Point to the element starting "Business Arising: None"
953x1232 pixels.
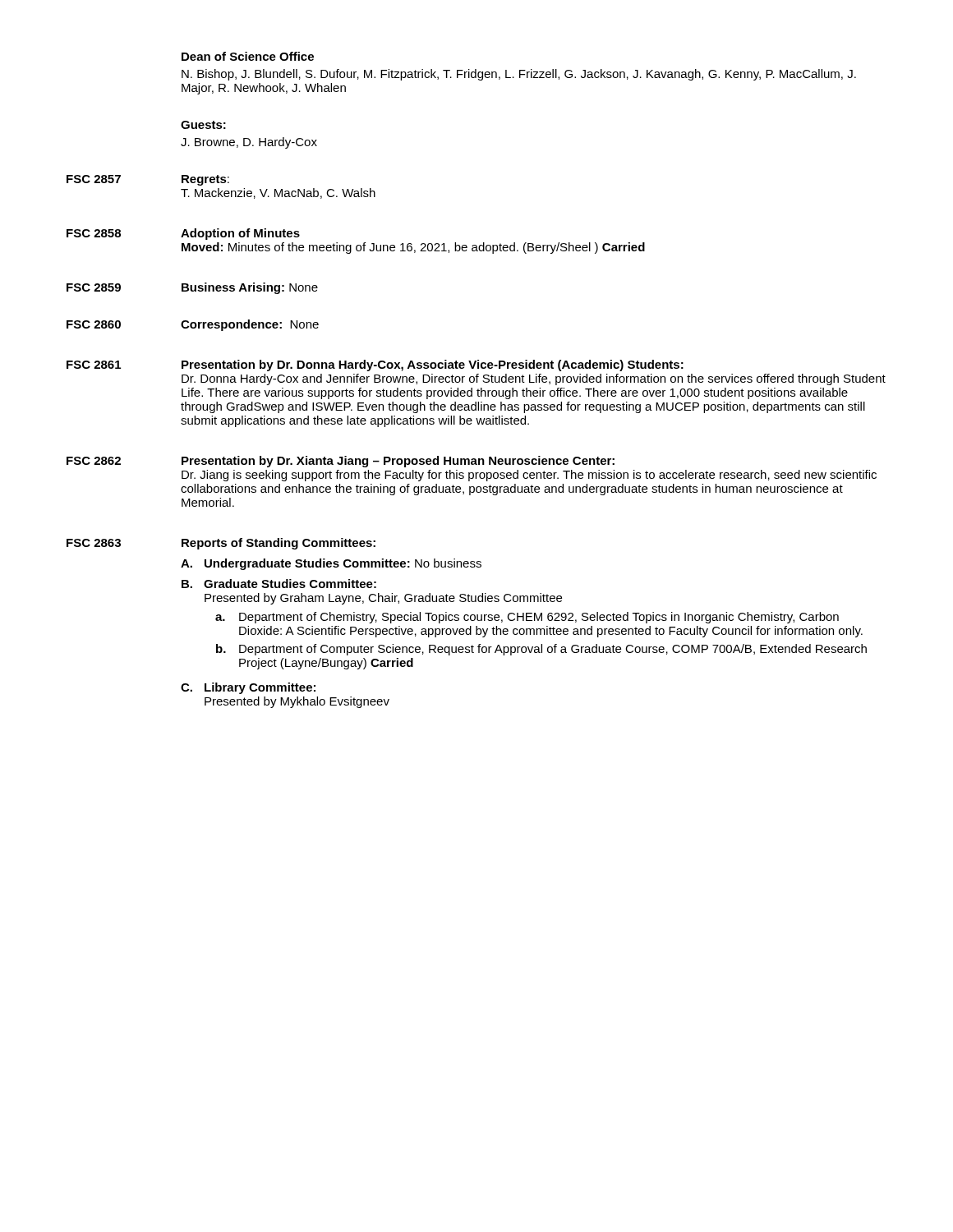click(249, 287)
